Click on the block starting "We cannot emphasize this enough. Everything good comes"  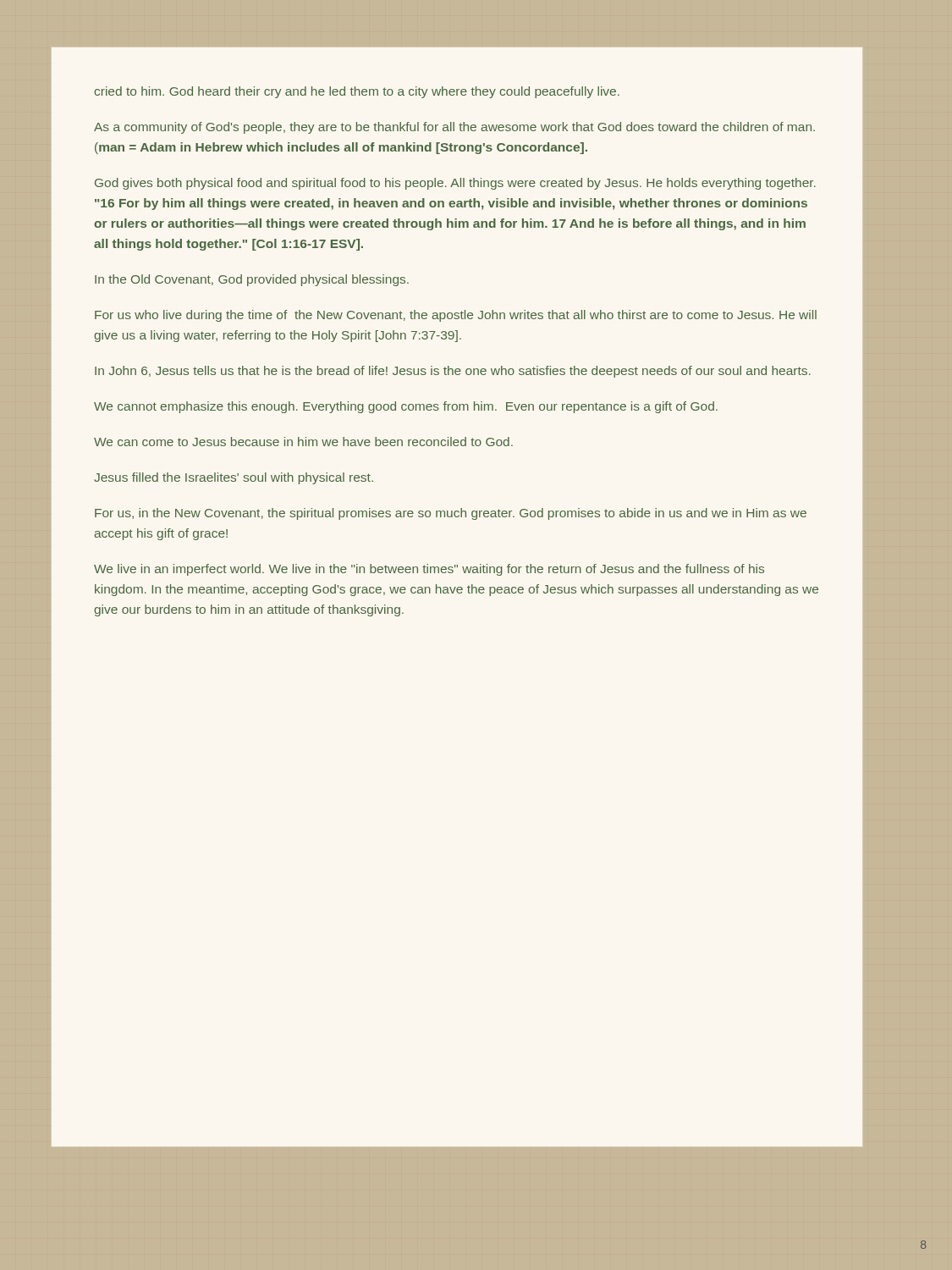pyautogui.click(x=406, y=406)
